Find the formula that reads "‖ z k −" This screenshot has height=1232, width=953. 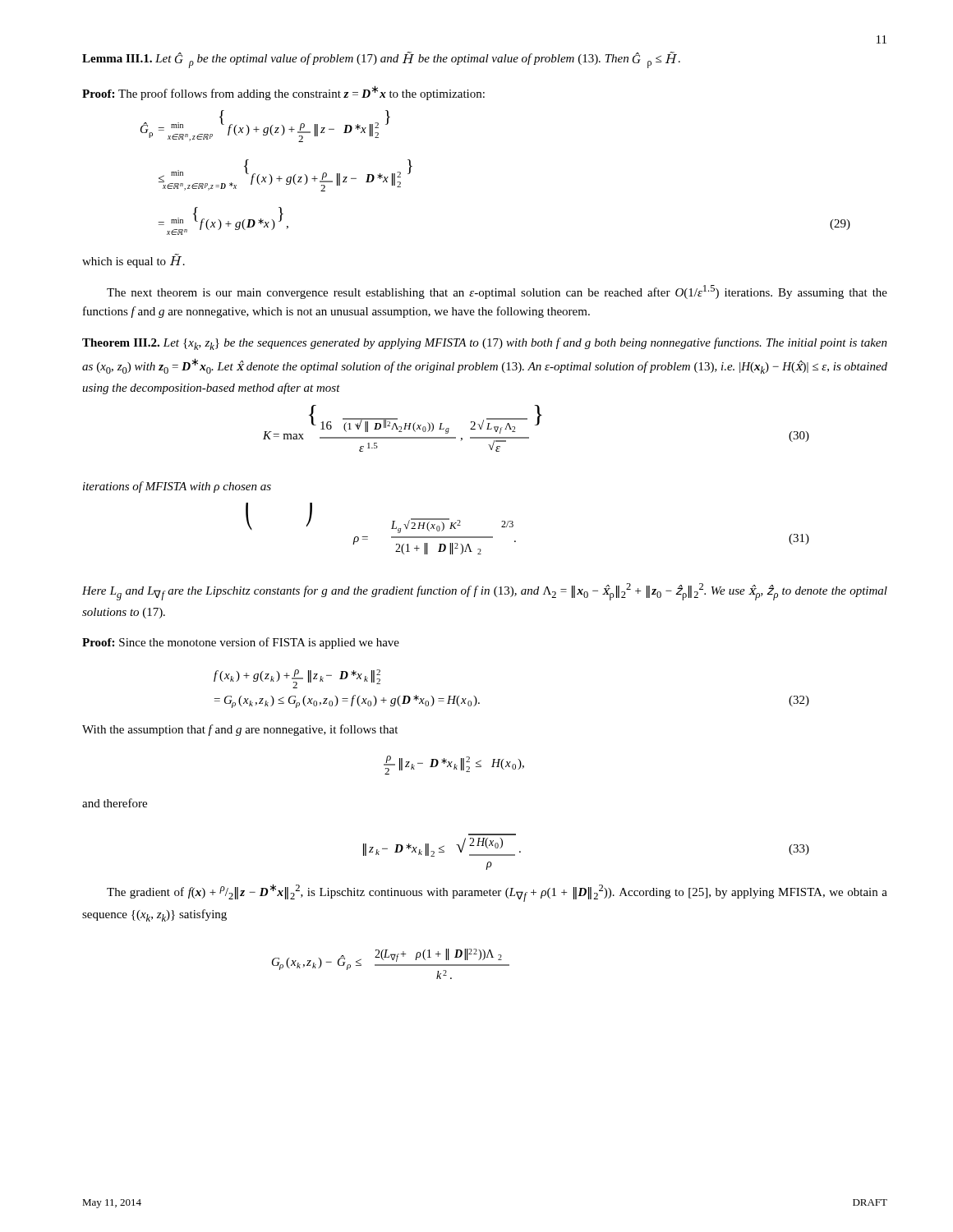tap(485, 847)
